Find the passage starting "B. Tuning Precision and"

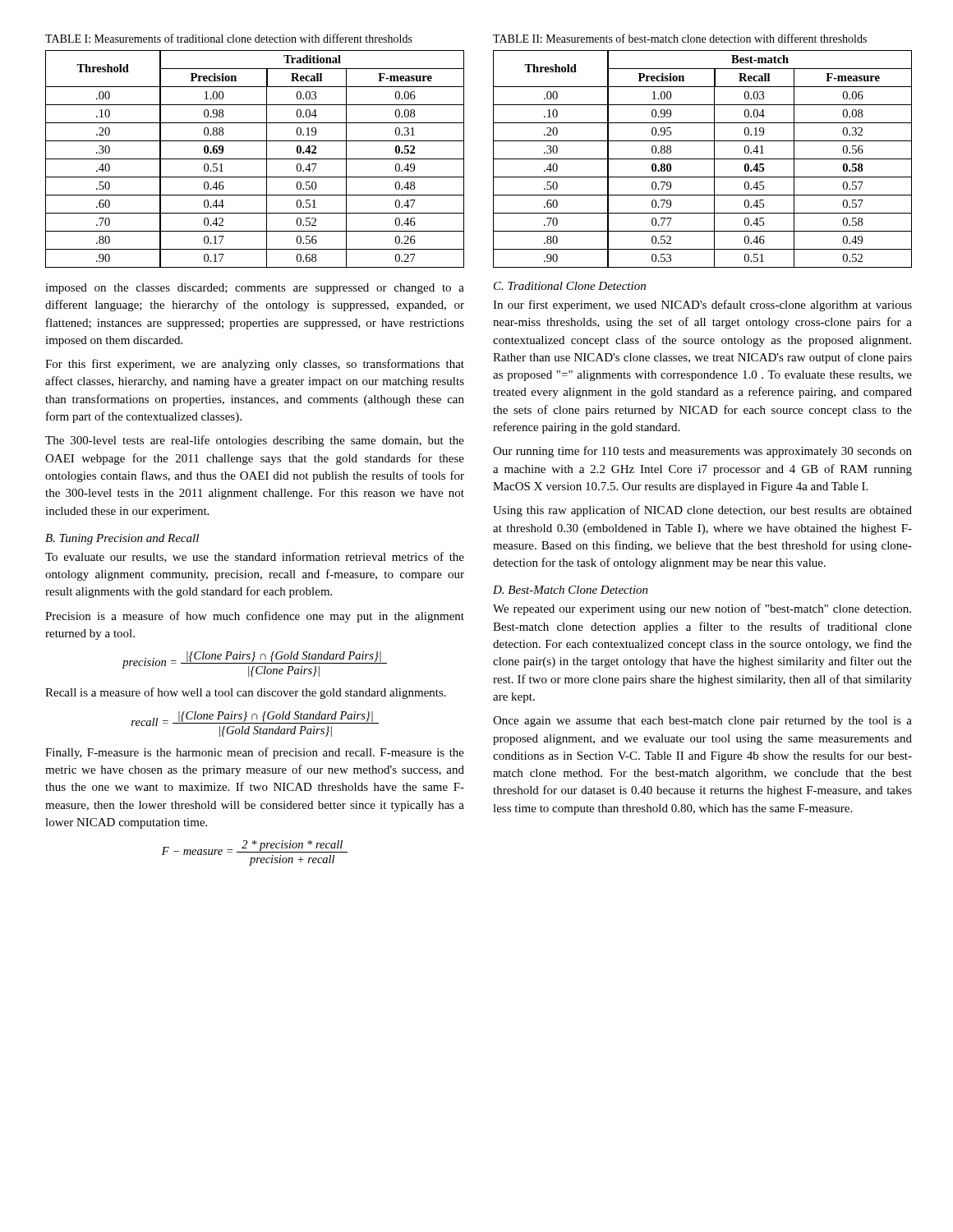click(122, 538)
